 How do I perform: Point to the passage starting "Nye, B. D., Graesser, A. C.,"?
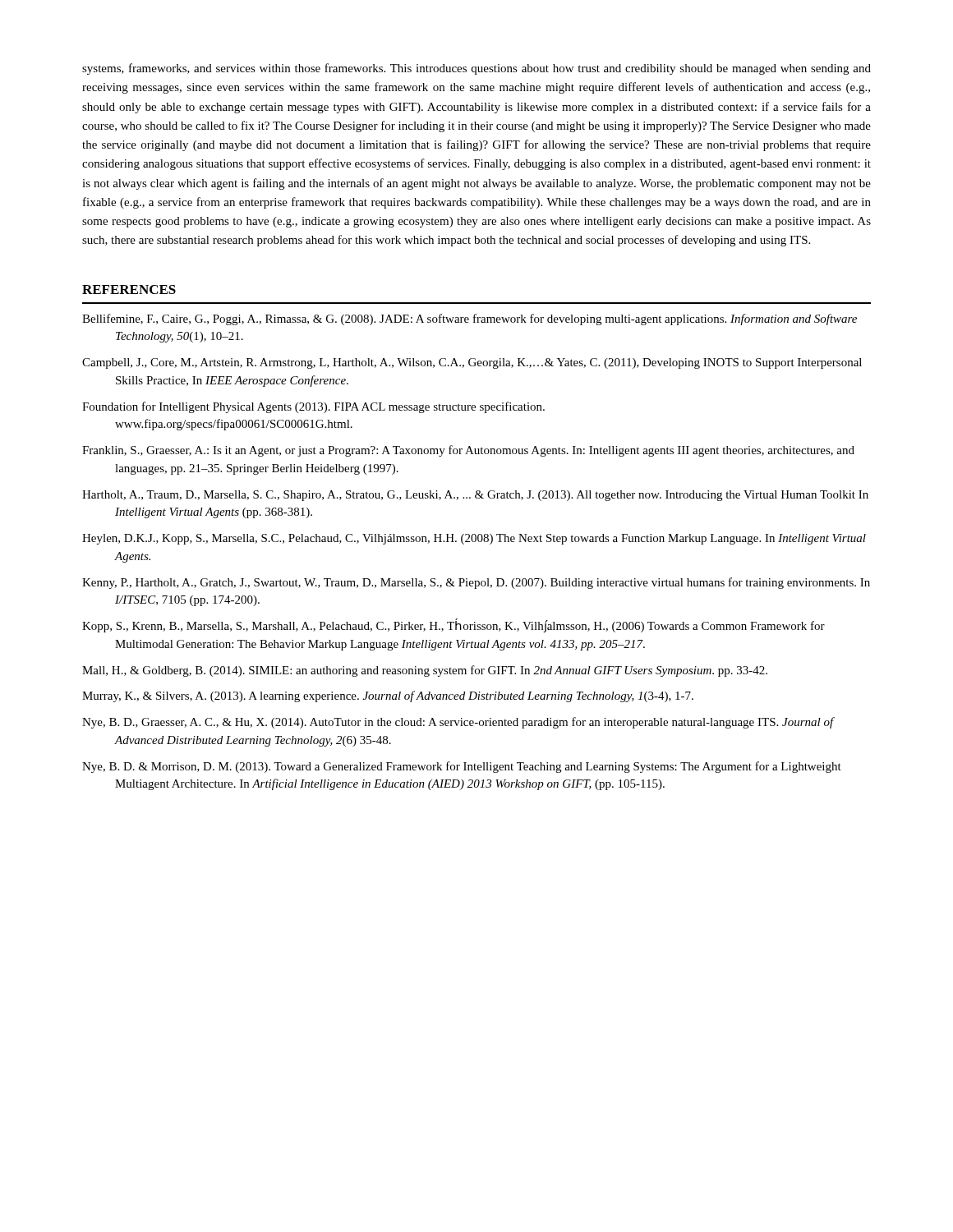pos(458,731)
